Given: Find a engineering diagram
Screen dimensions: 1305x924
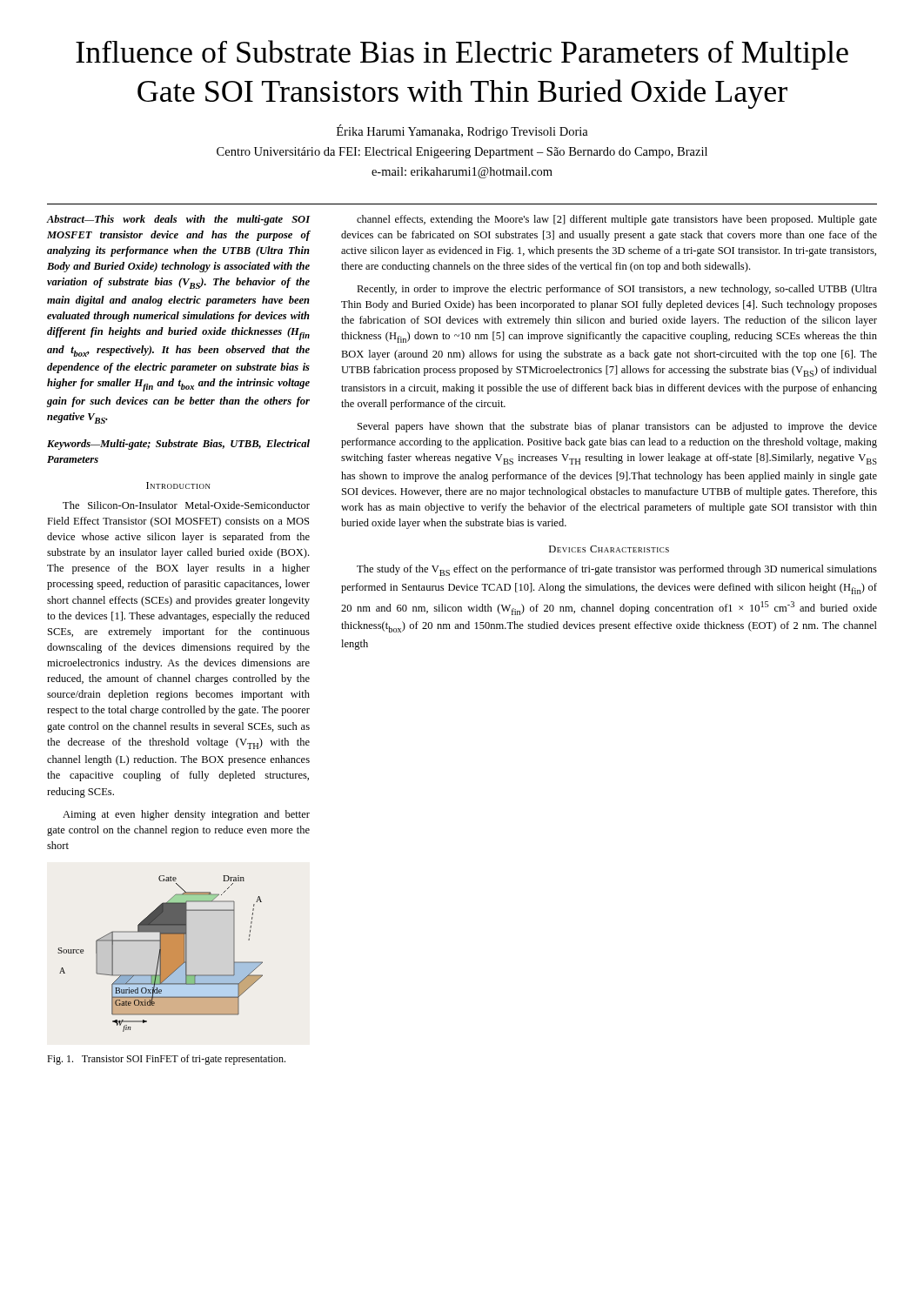Looking at the screenshot, I should coord(178,955).
